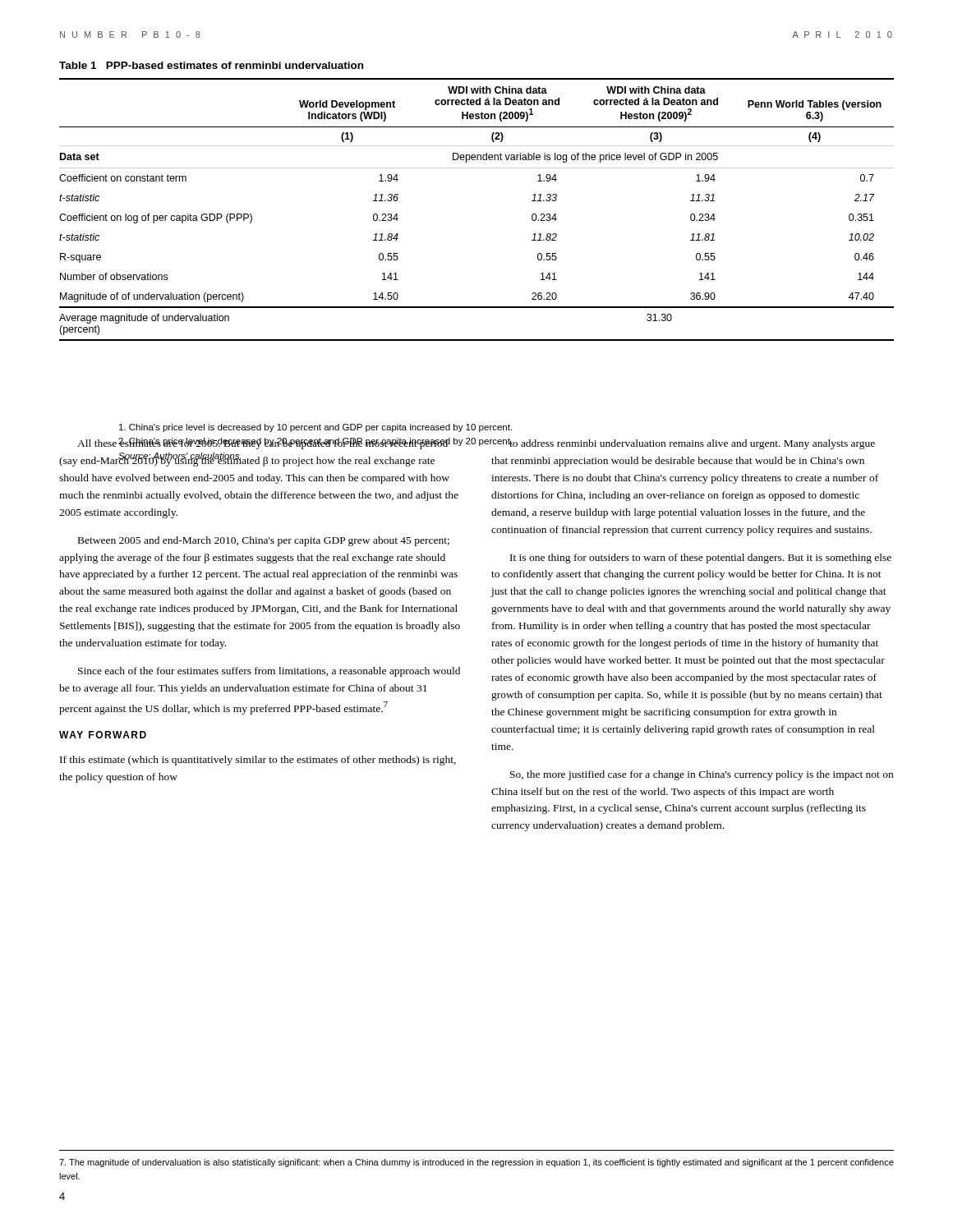Click on the text block starting "The magnitude of undervaluation is also statistically significant:"
Image resolution: width=953 pixels, height=1232 pixels.
coord(476,1169)
